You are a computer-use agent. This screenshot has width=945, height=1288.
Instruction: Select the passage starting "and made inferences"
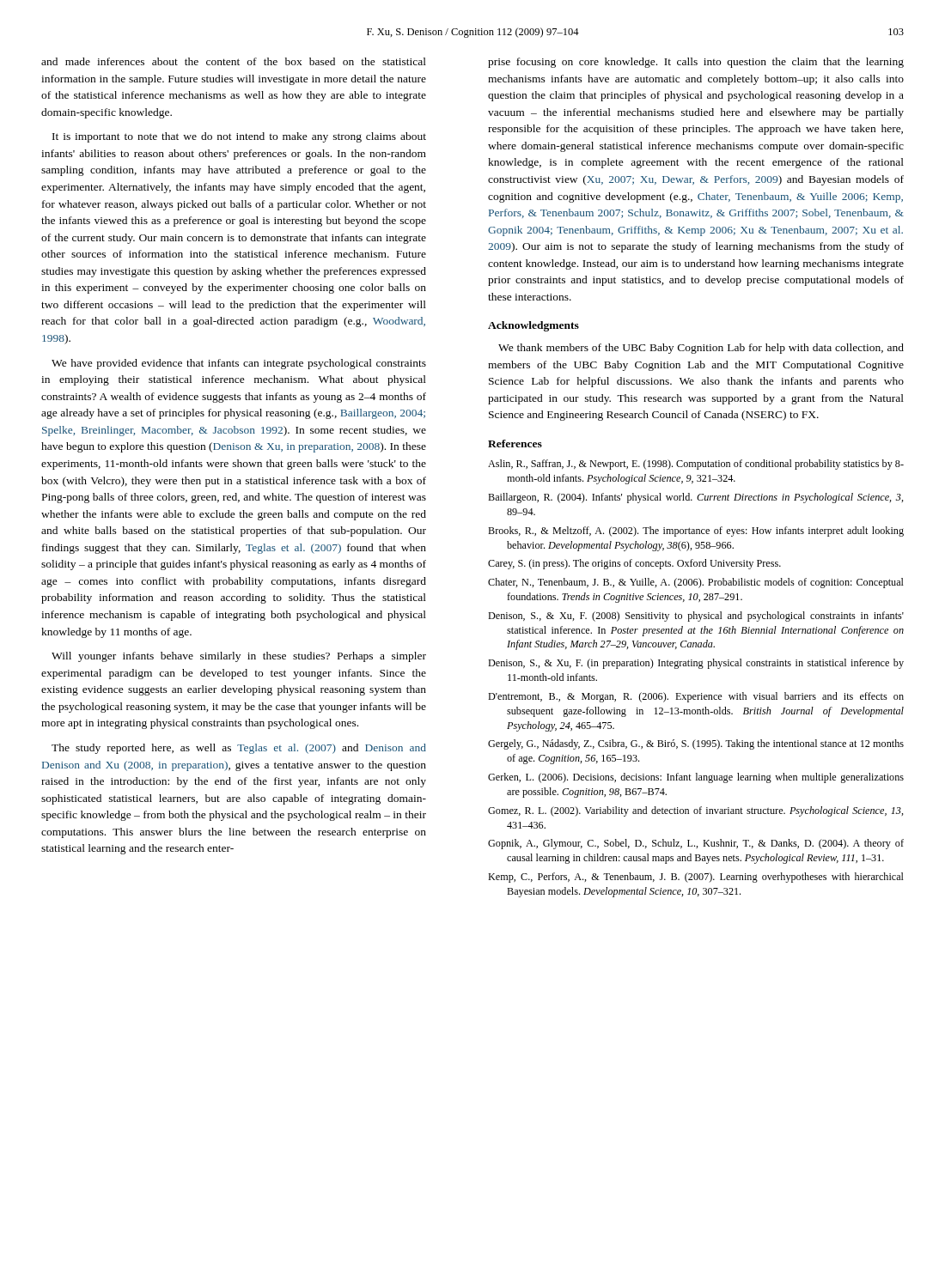click(x=234, y=87)
